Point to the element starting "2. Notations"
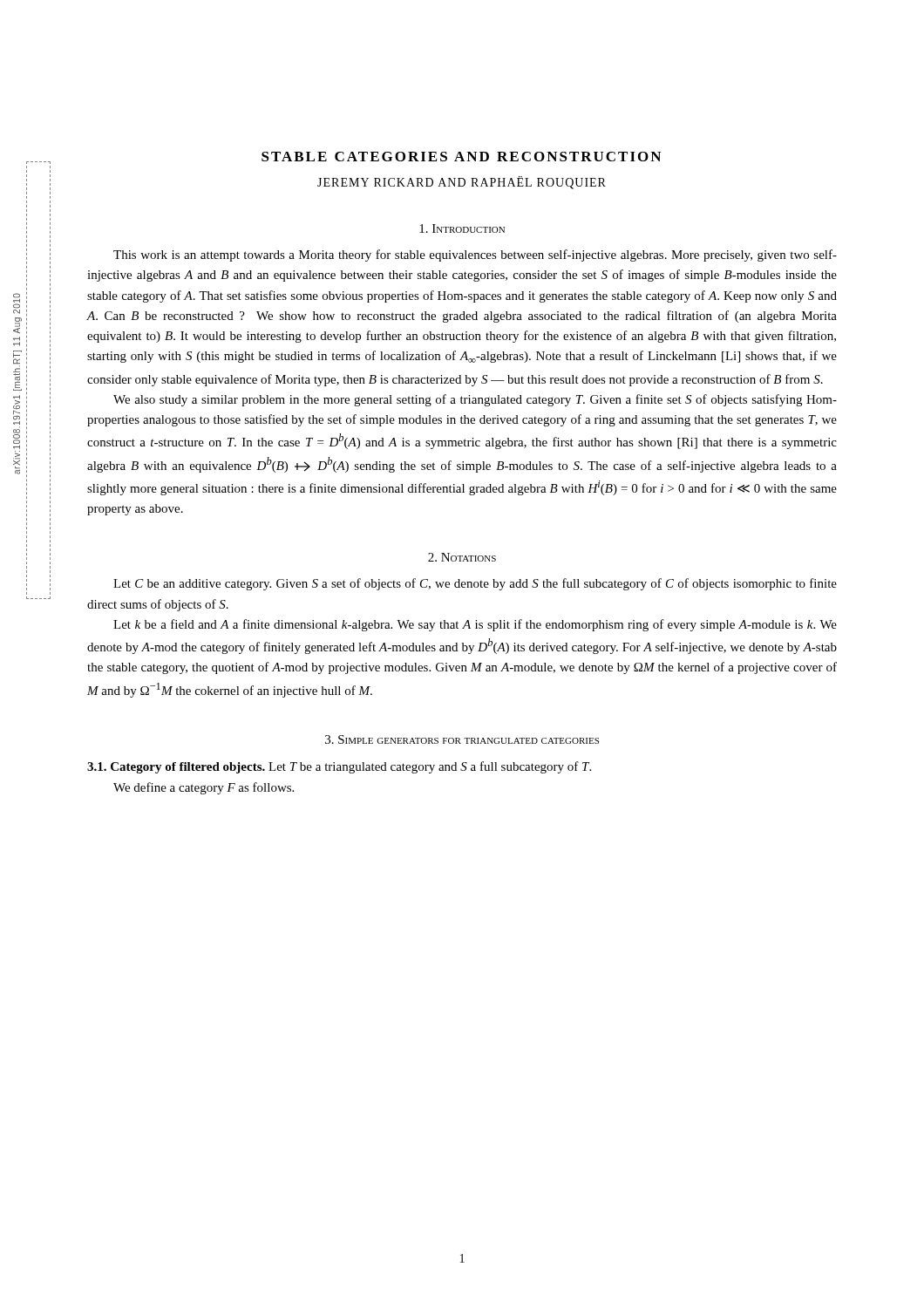This screenshot has width=924, height=1308. click(x=462, y=558)
